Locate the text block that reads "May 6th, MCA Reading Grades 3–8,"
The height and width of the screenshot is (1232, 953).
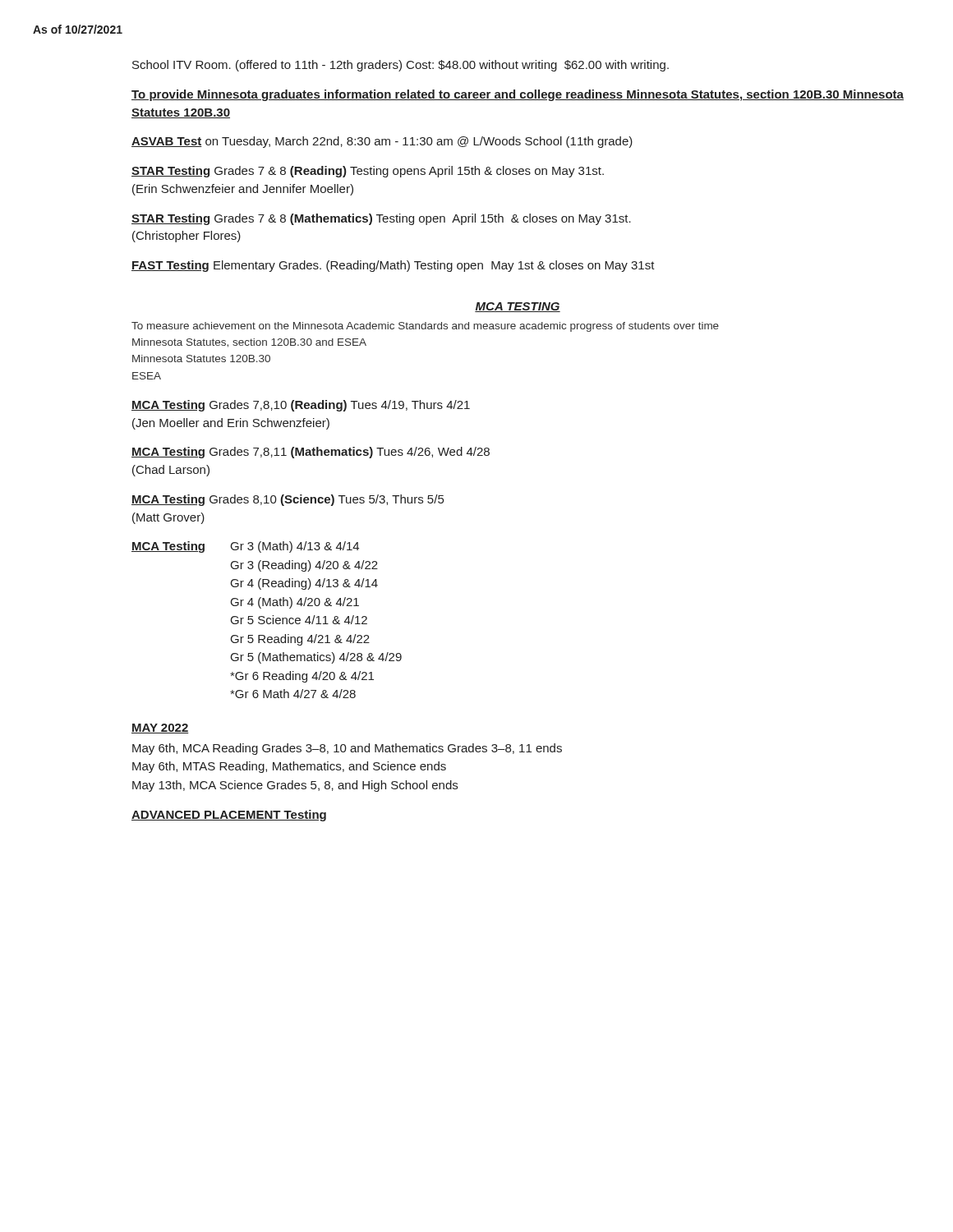[347, 749]
